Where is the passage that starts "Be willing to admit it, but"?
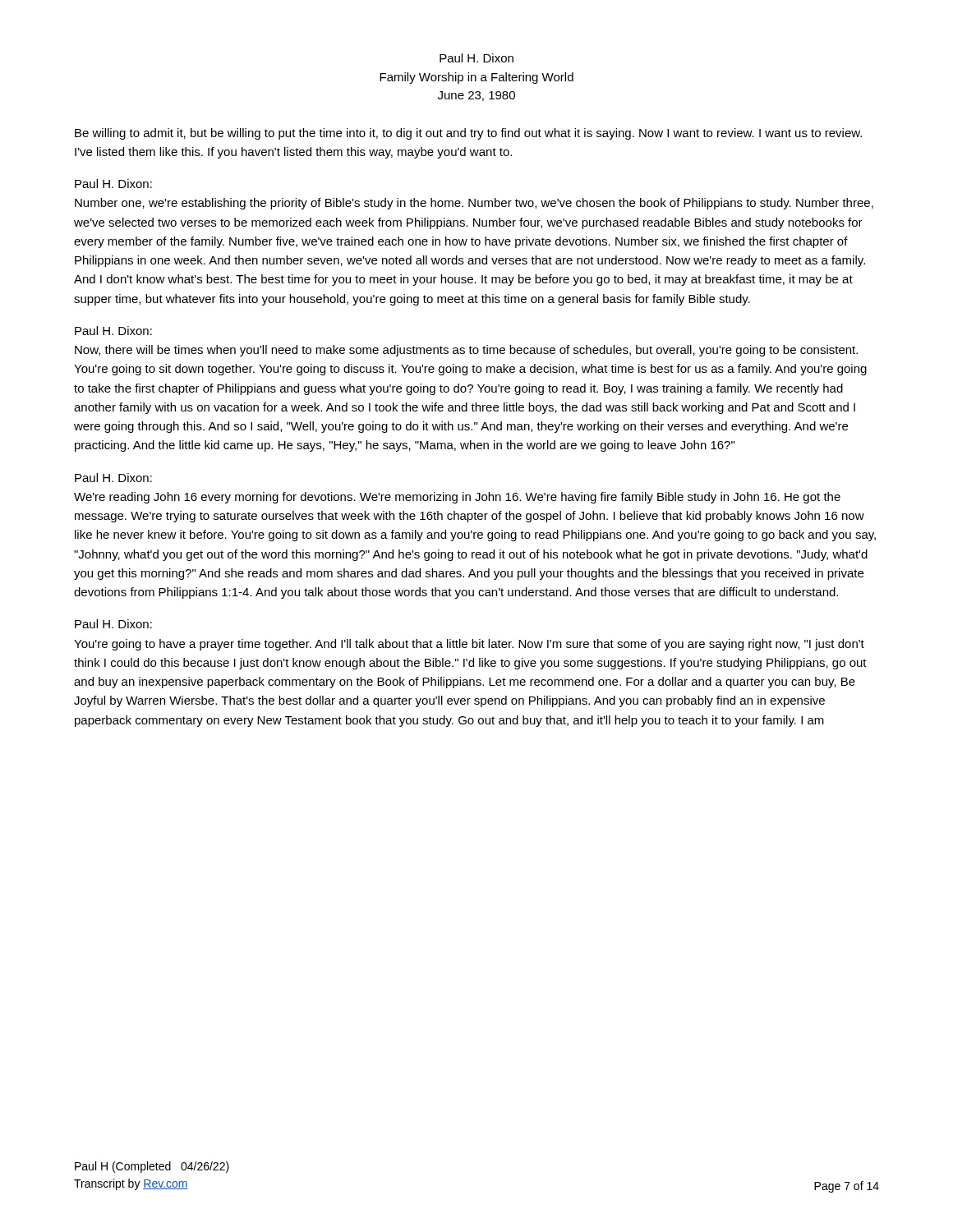Screen dimensions: 1232x953 click(468, 142)
